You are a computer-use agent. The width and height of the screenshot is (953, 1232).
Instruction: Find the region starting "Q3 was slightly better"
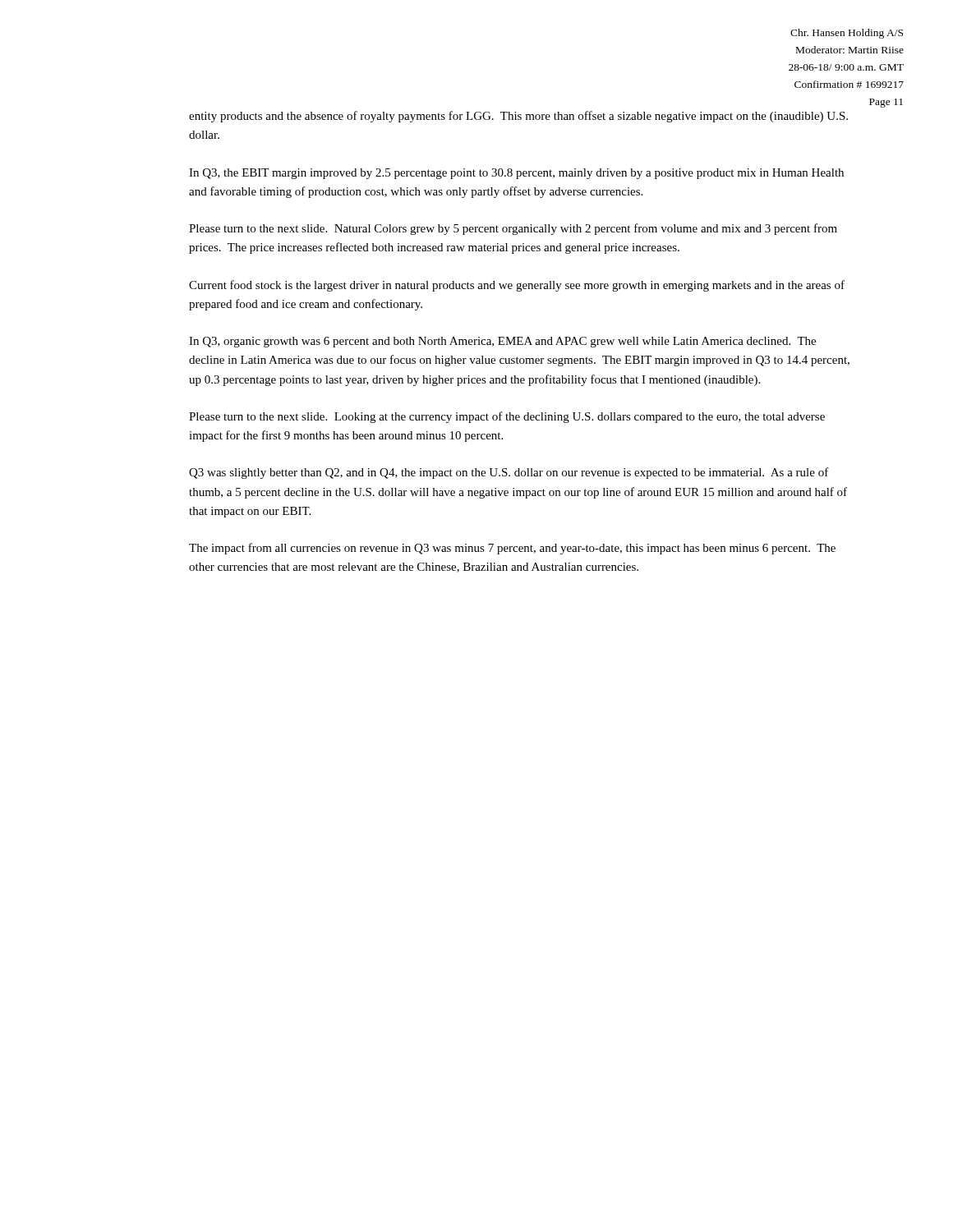518,492
